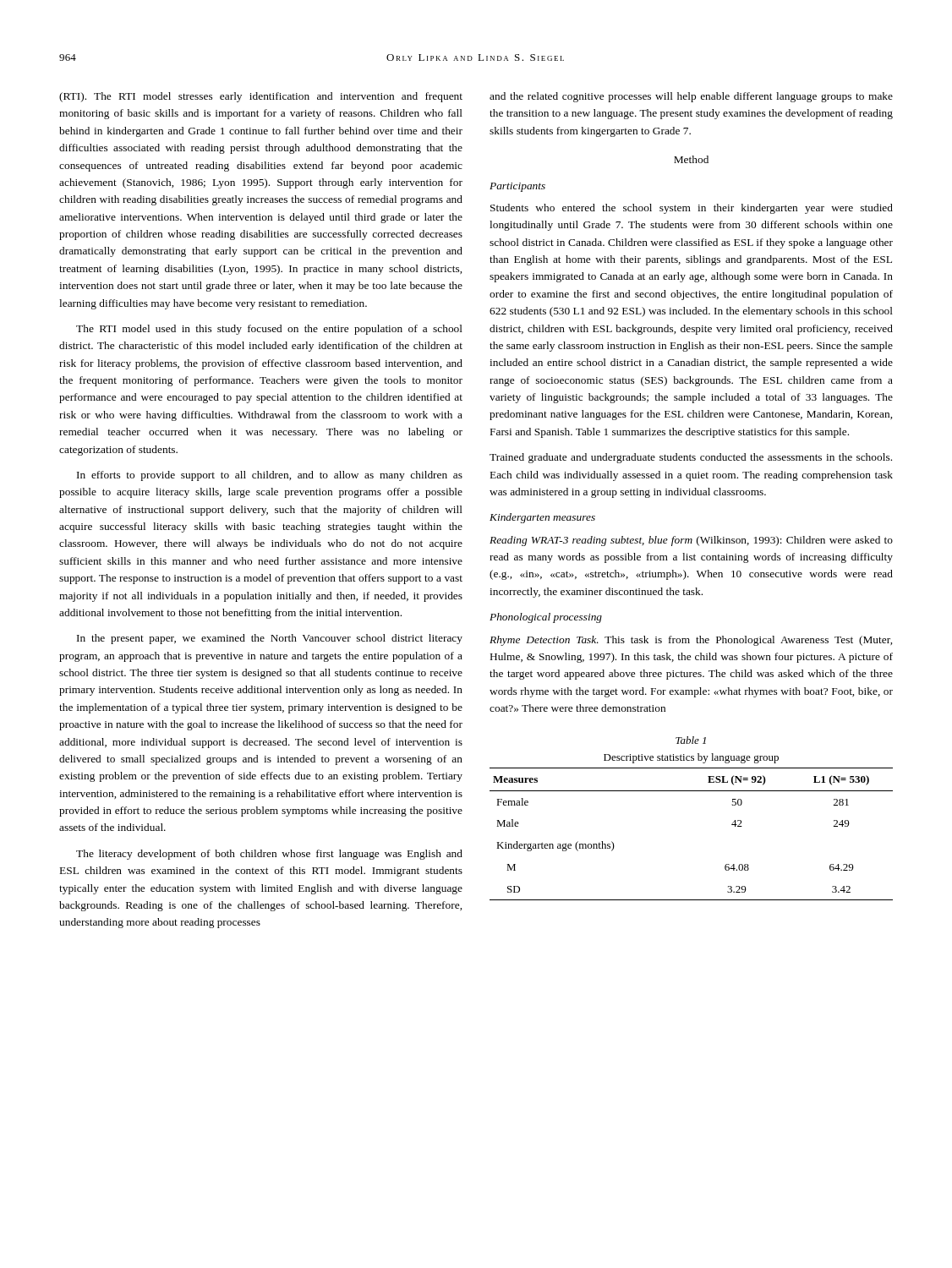The width and height of the screenshot is (952, 1268).
Task: Find the table that mentions "Kindergarten age (months)"
Action: (691, 834)
